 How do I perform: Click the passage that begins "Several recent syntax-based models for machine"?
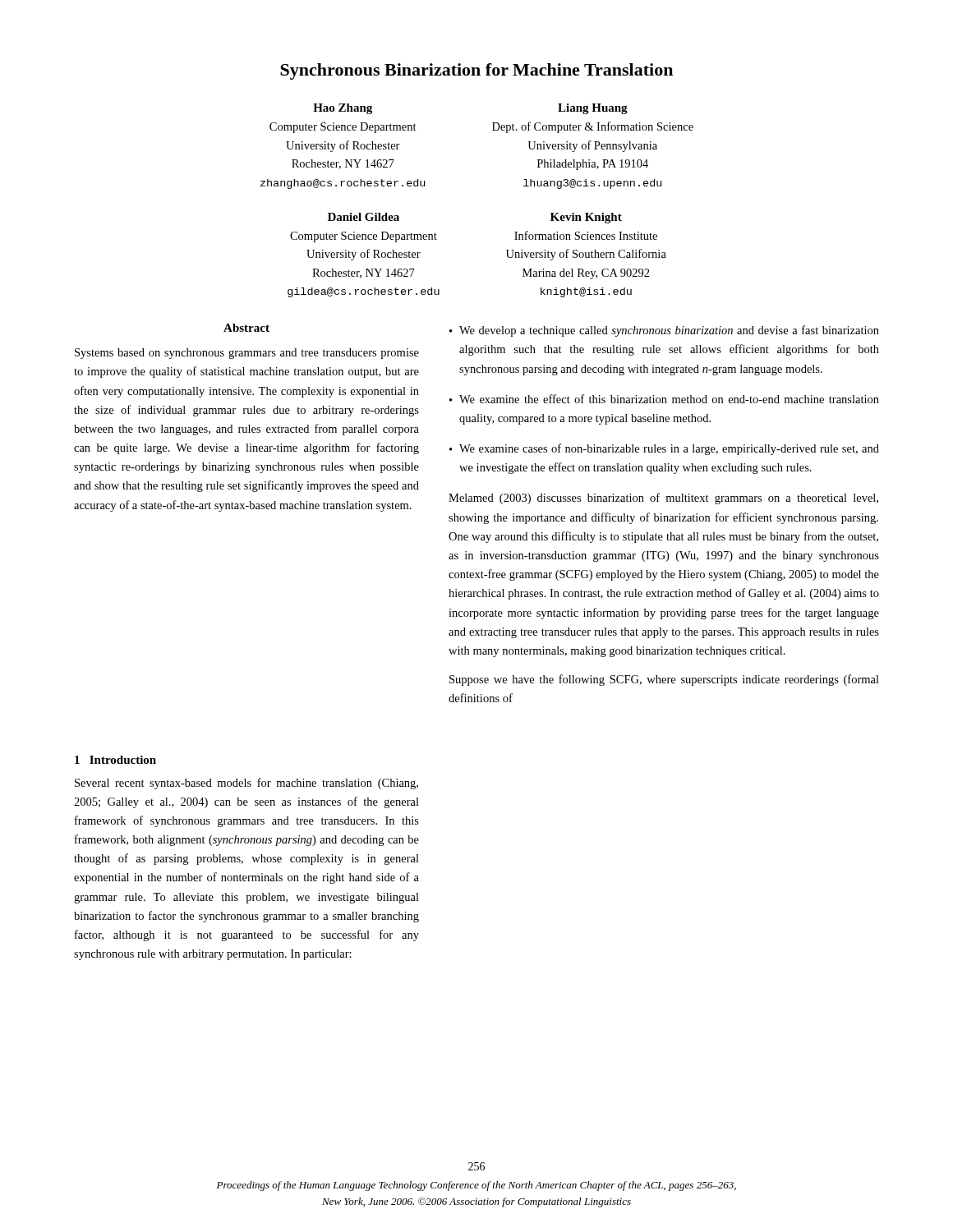click(246, 868)
